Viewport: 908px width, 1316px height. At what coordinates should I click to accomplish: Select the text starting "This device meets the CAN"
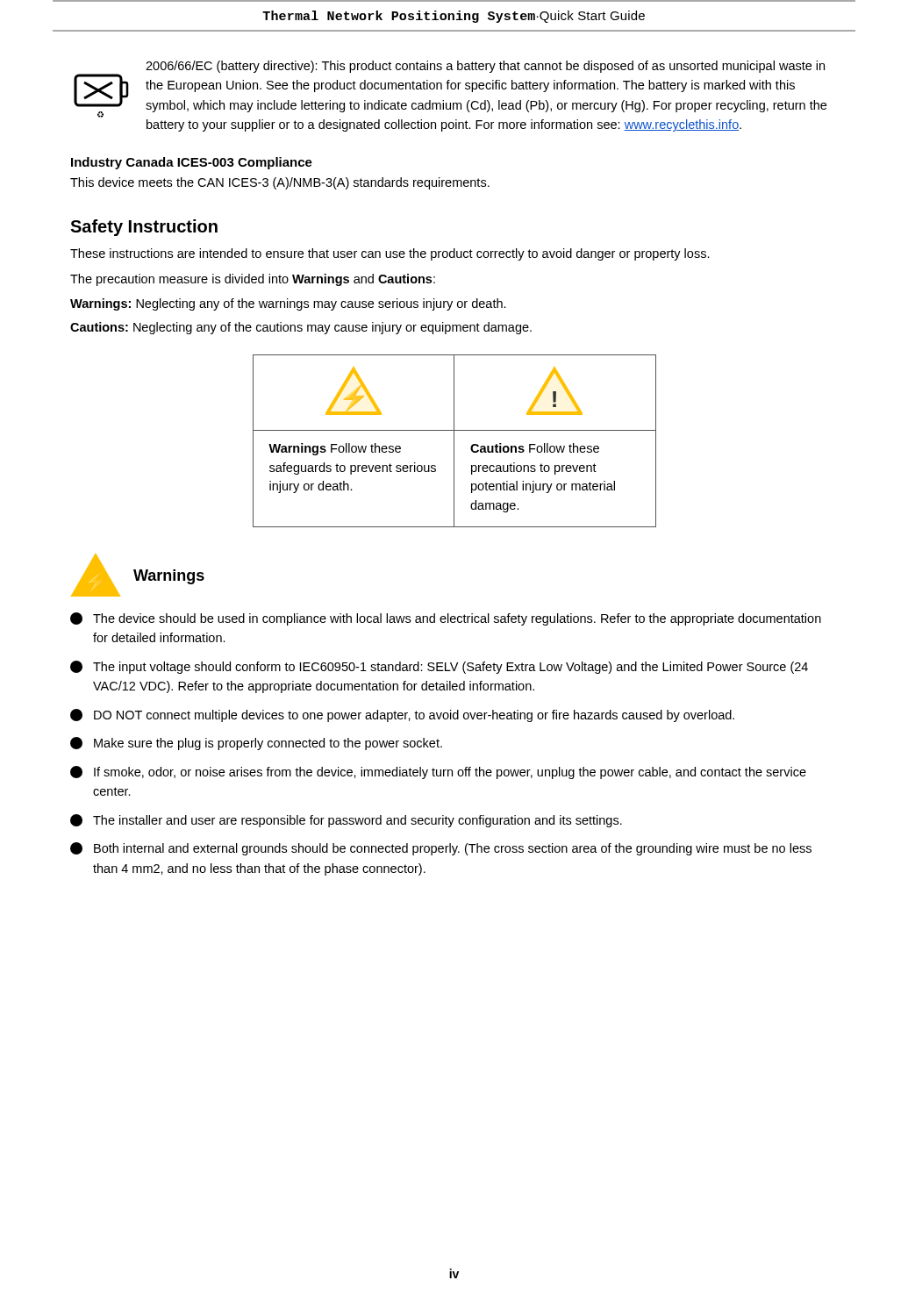point(280,182)
